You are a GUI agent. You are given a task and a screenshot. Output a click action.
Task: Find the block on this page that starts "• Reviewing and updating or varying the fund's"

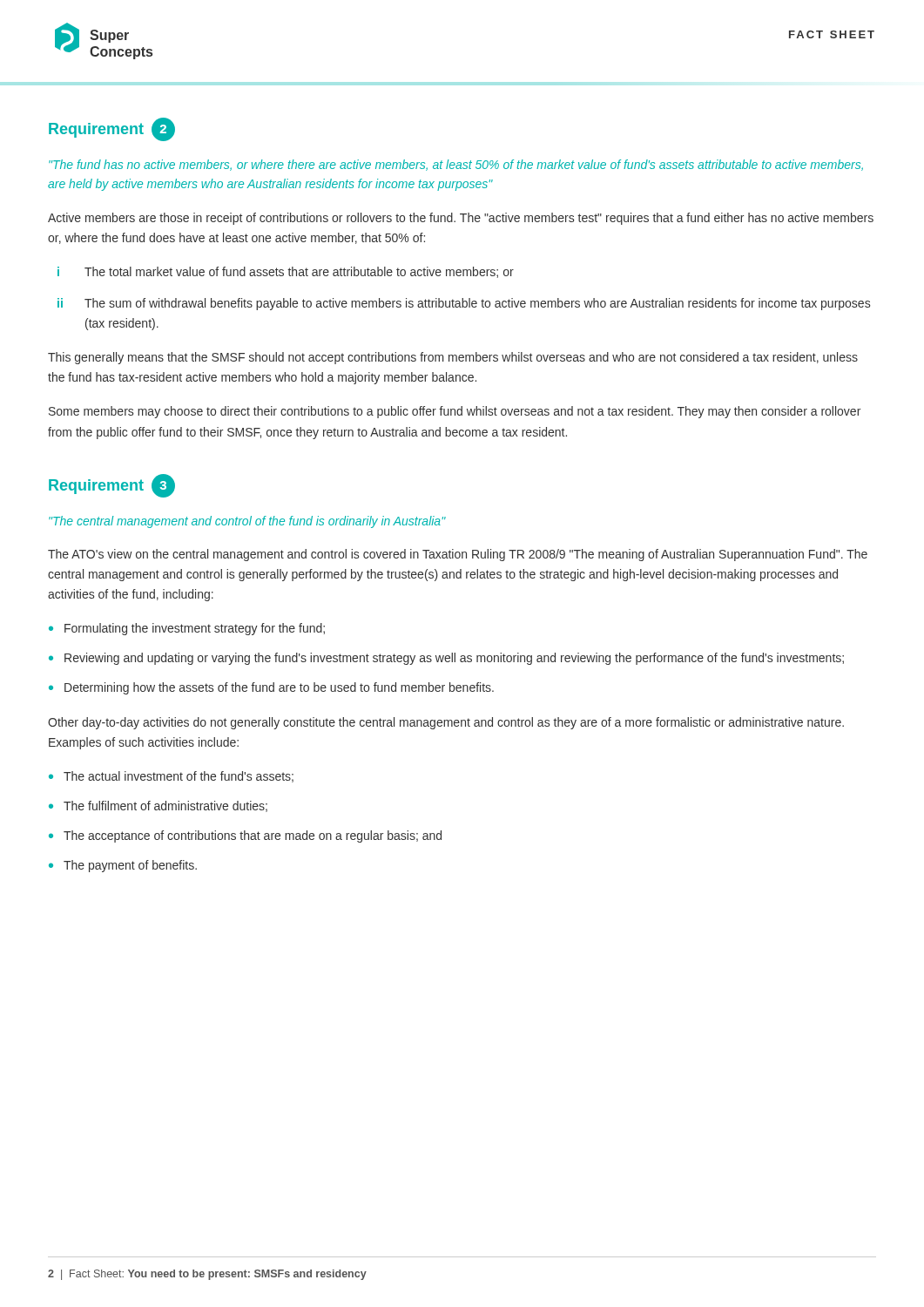(x=446, y=659)
